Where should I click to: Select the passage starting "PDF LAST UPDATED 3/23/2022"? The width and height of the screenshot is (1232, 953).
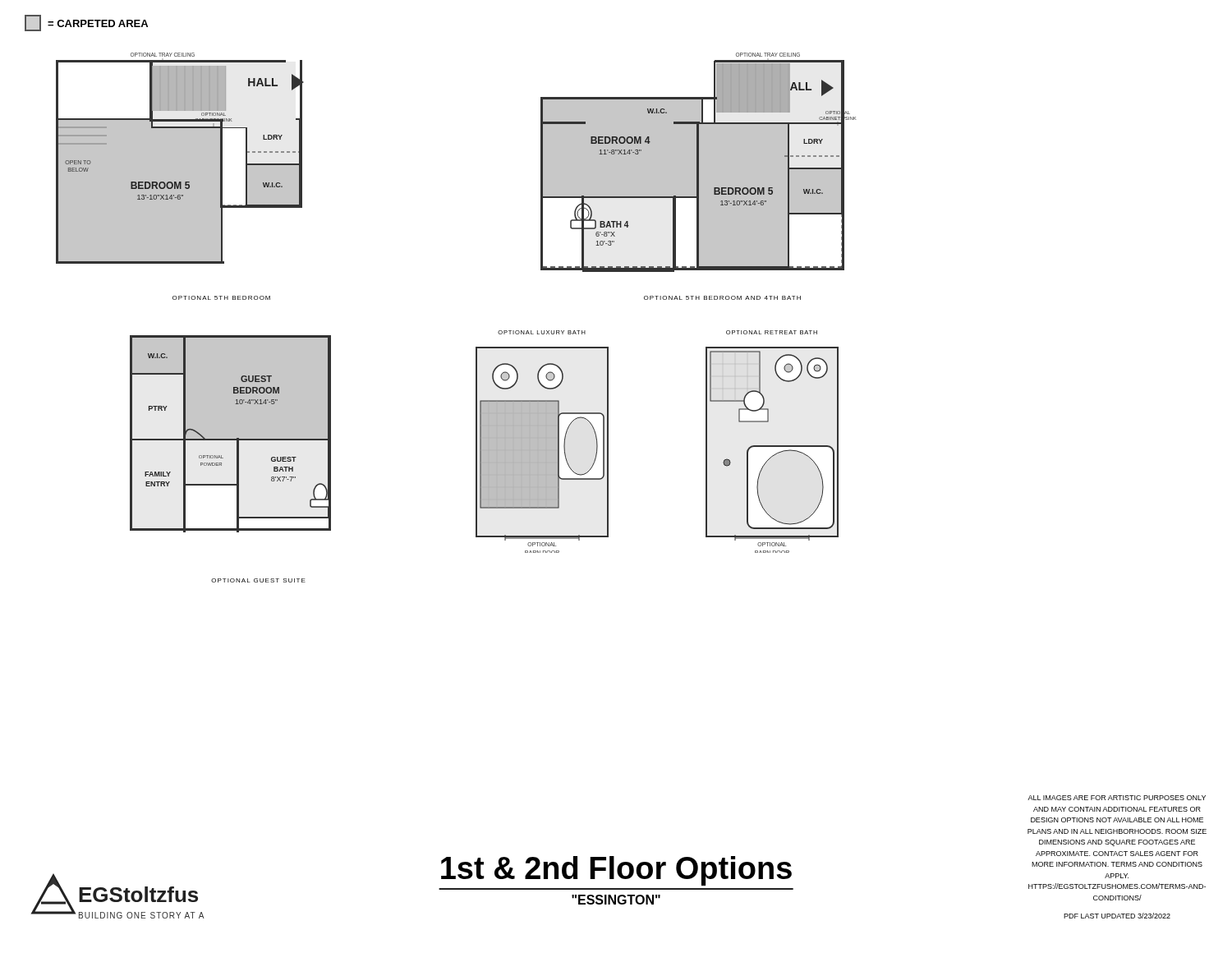click(1117, 916)
